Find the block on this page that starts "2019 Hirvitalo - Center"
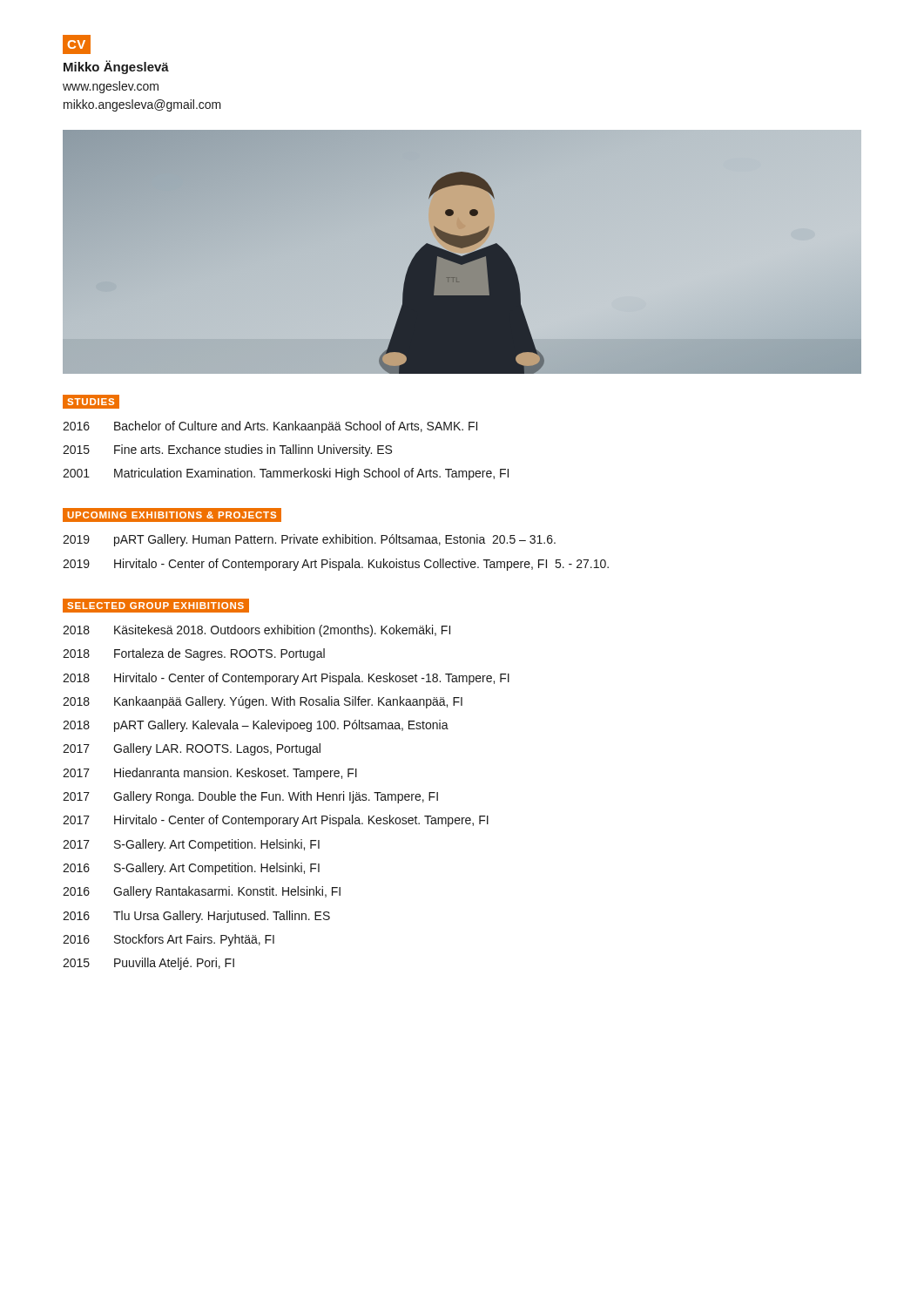The image size is (924, 1307). pyautogui.click(x=336, y=564)
